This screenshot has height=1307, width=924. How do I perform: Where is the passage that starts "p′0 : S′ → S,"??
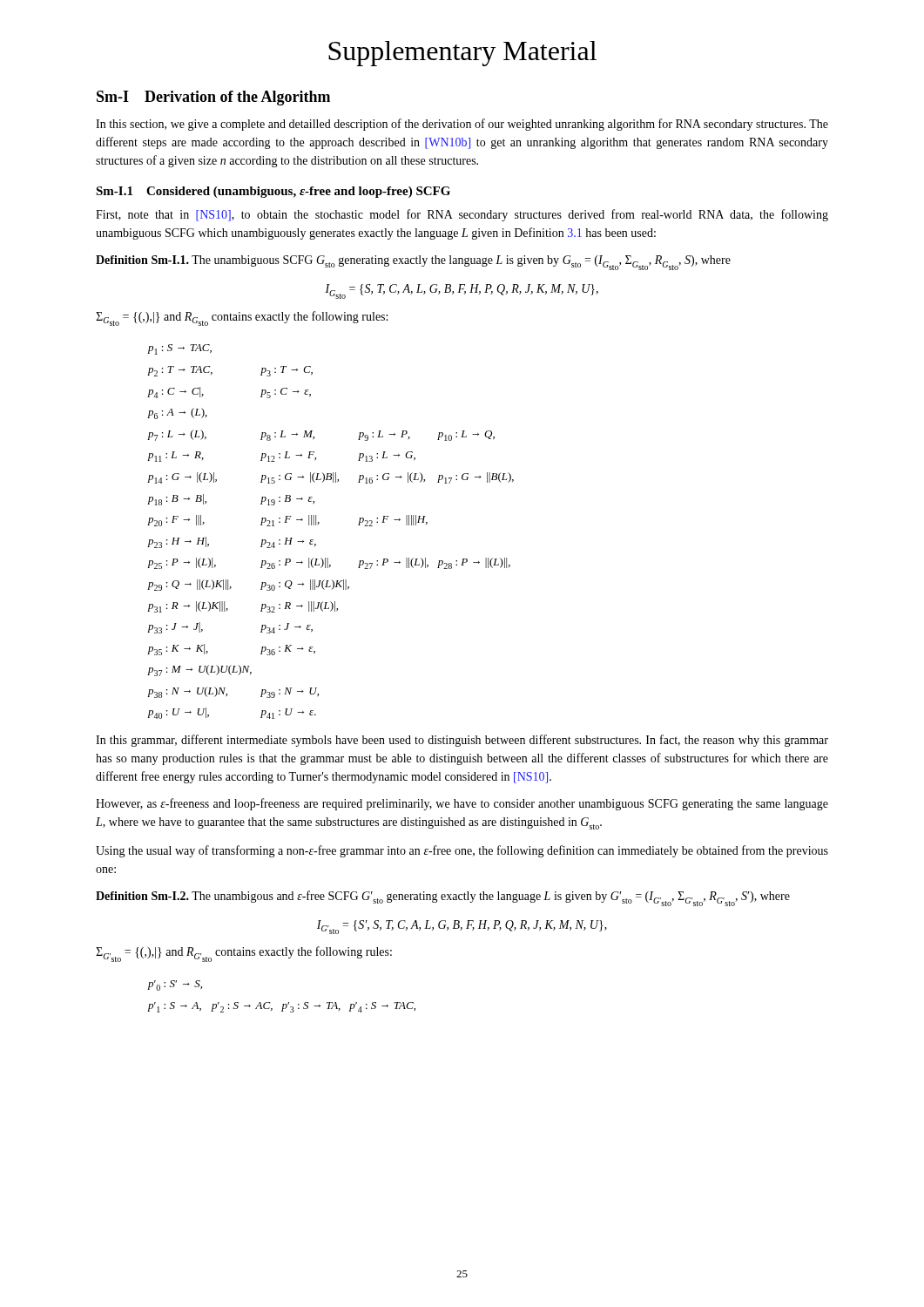click(175, 985)
